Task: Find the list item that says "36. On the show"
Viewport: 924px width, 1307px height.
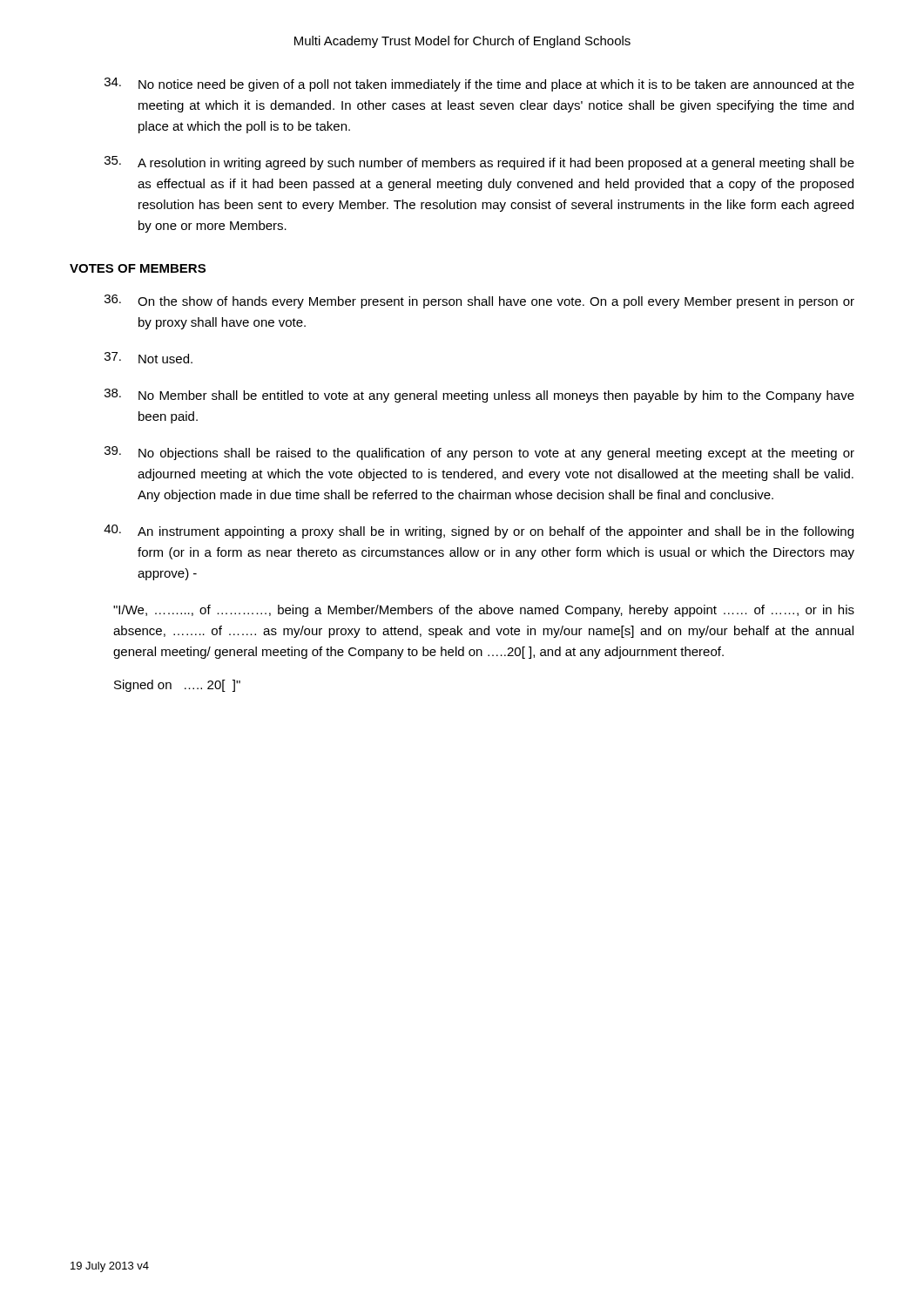Action: pos(462,312)
